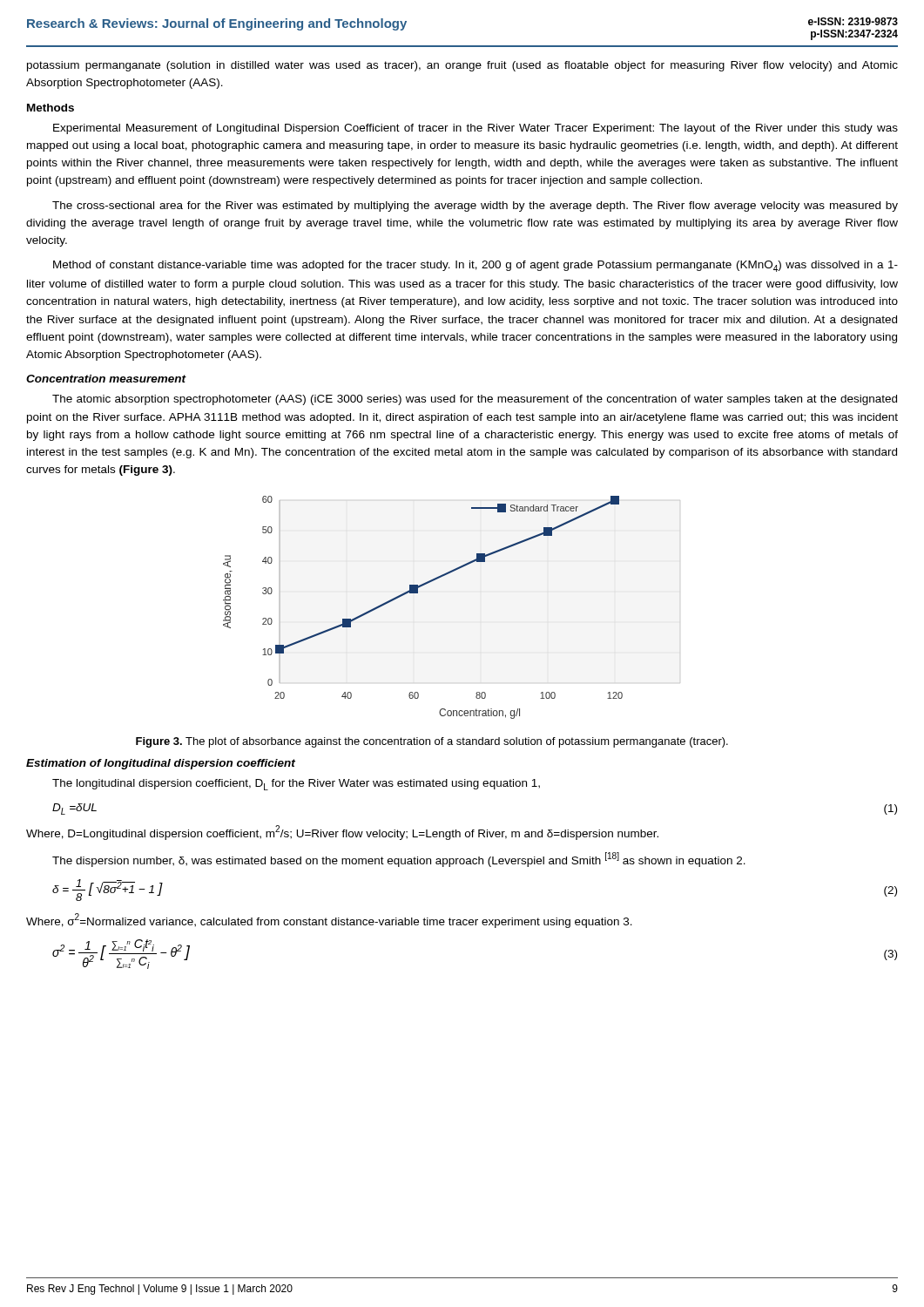Find the text block starting "The dispersion number, δ, was estimated based"

pos(462,859)
